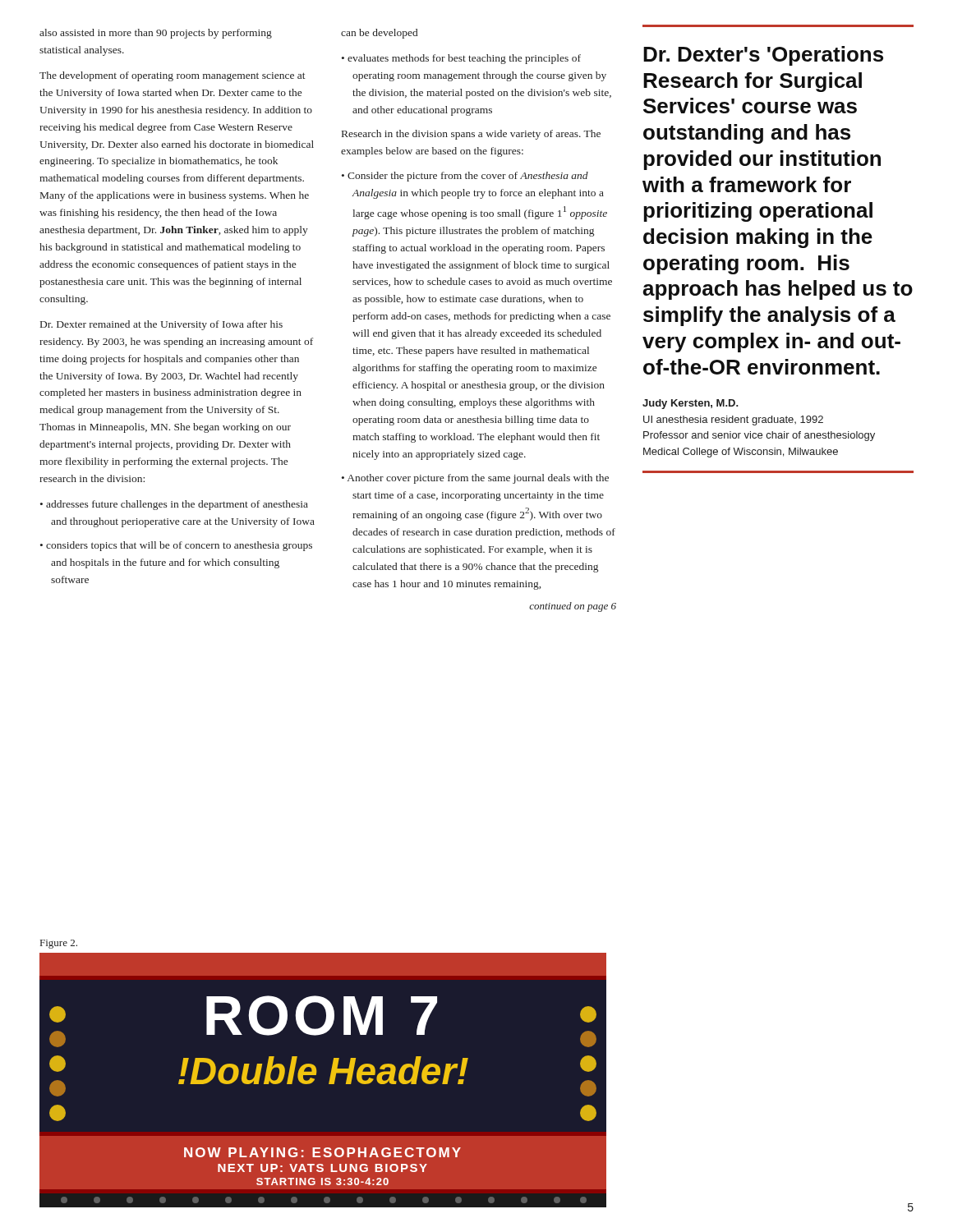Find the region starting "• evaluates methods for best teaching the"
Viewport: 953px width, 1232px height.
(x=476, y=84)
